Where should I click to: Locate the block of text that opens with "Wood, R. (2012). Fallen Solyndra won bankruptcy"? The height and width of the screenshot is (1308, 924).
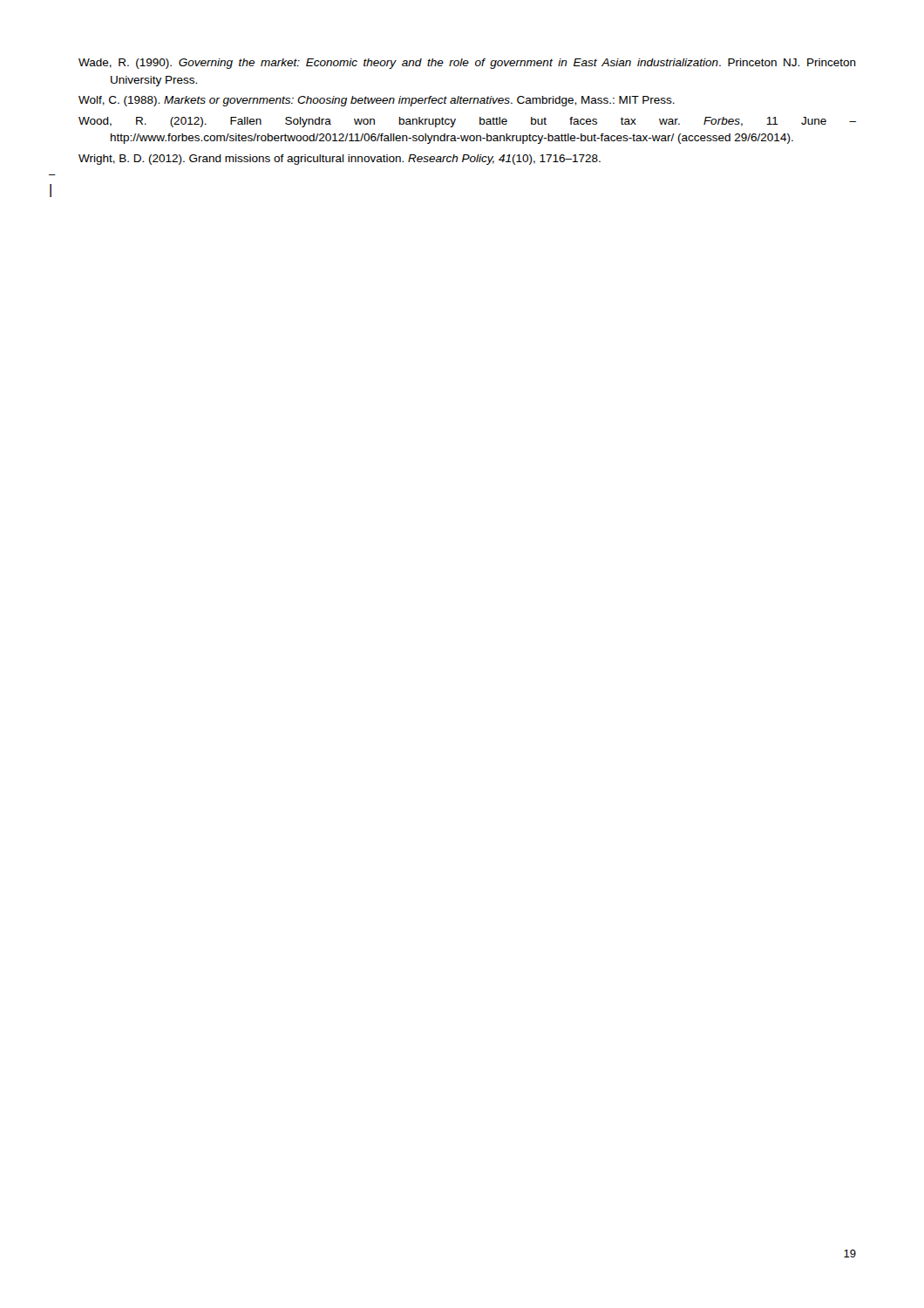click(467, 129)
